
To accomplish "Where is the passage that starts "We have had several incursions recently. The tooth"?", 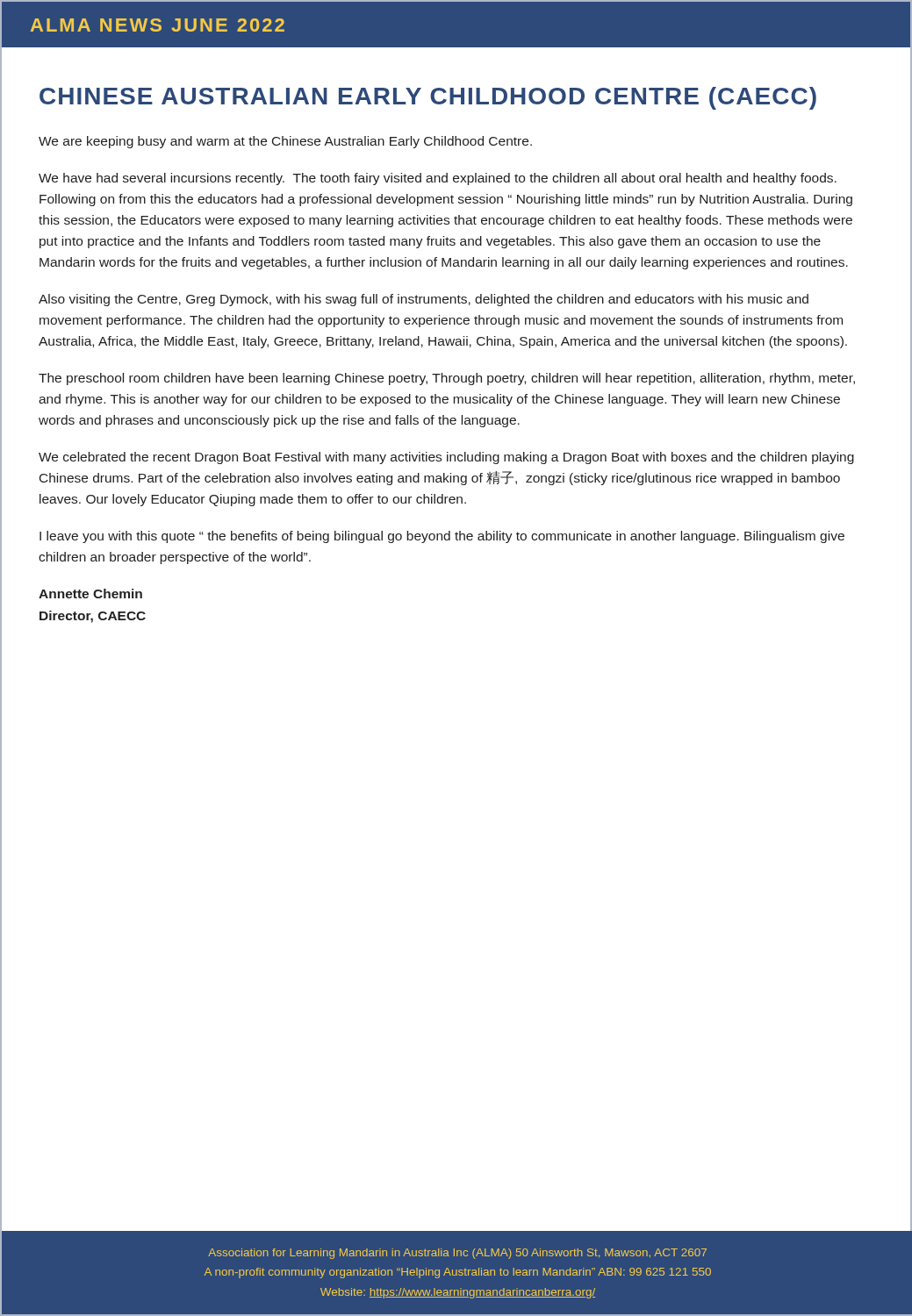I will (x=446, y=220).
